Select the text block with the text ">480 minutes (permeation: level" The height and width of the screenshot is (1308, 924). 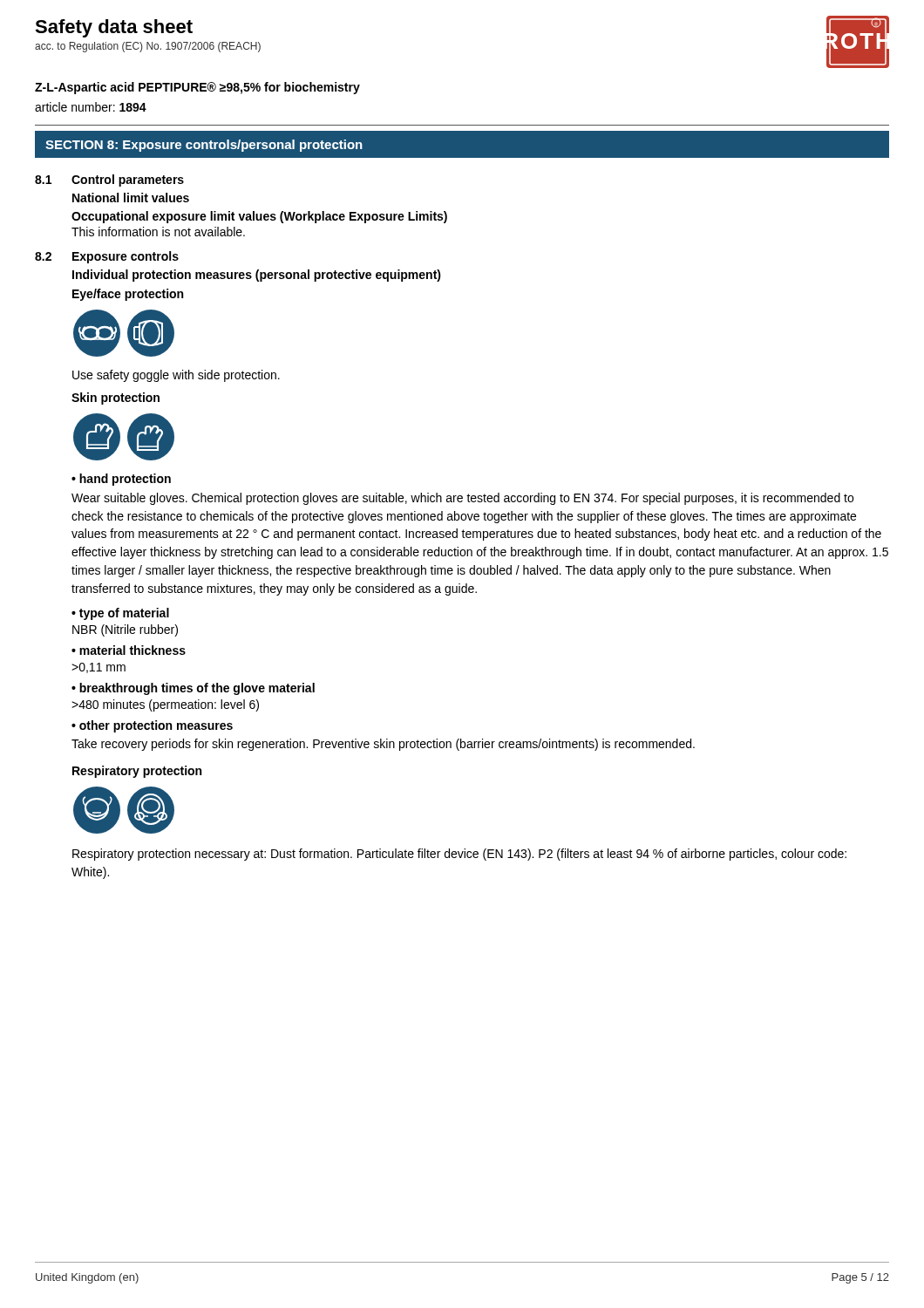tap(166, 705)
